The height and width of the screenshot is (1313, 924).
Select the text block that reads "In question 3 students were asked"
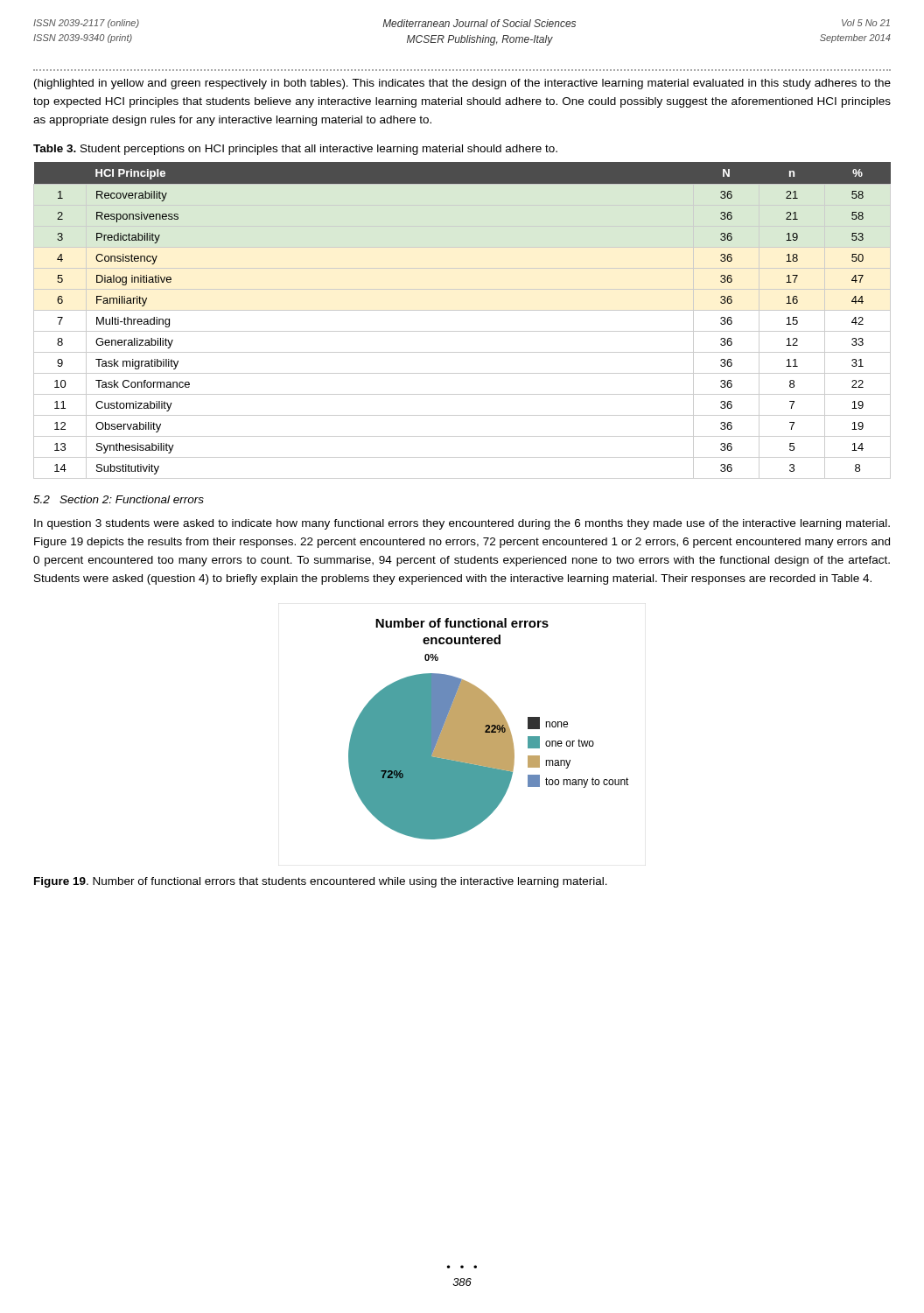point(462,550)
